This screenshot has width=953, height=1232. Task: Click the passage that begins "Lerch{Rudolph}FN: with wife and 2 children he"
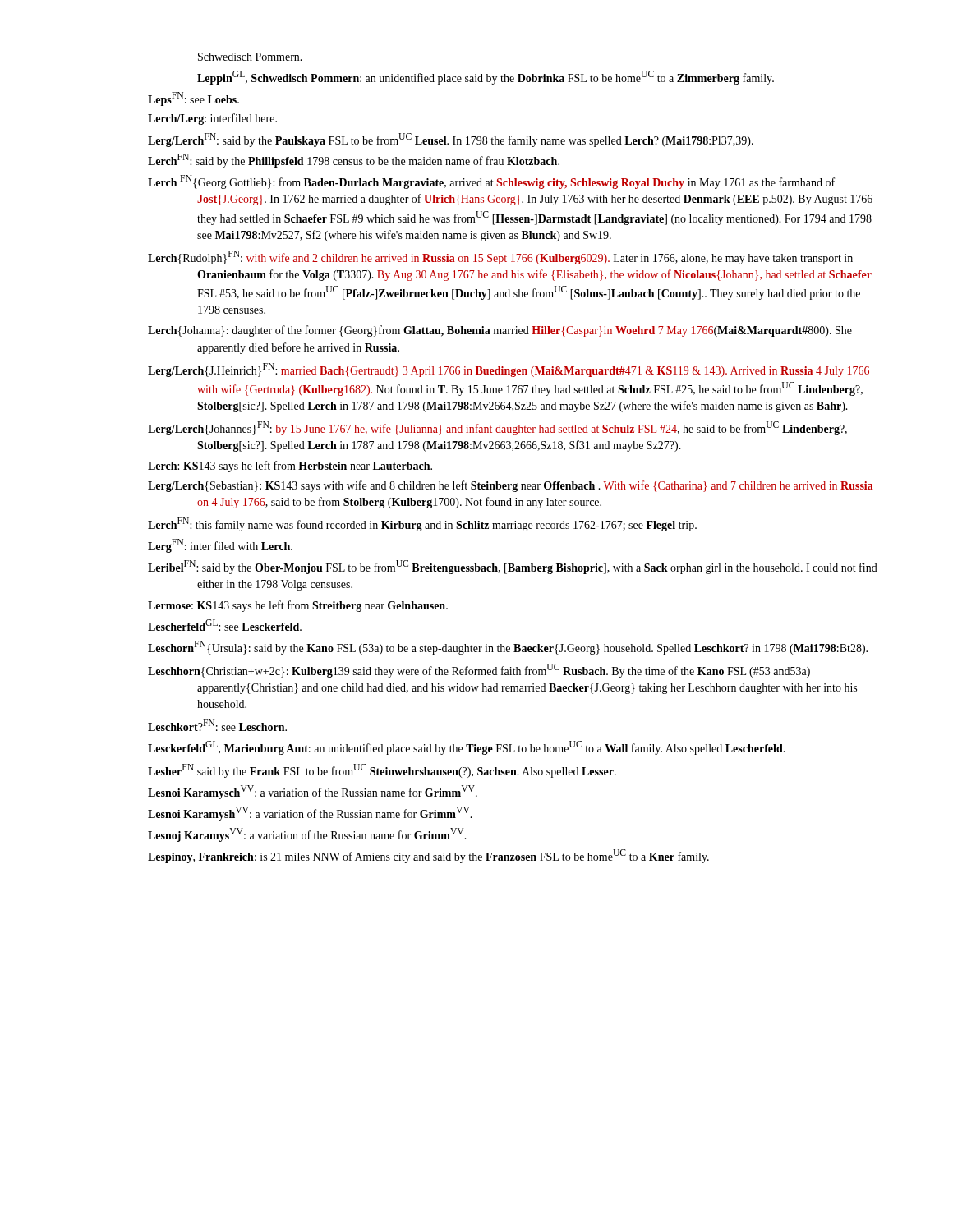(x=510, y=282)
